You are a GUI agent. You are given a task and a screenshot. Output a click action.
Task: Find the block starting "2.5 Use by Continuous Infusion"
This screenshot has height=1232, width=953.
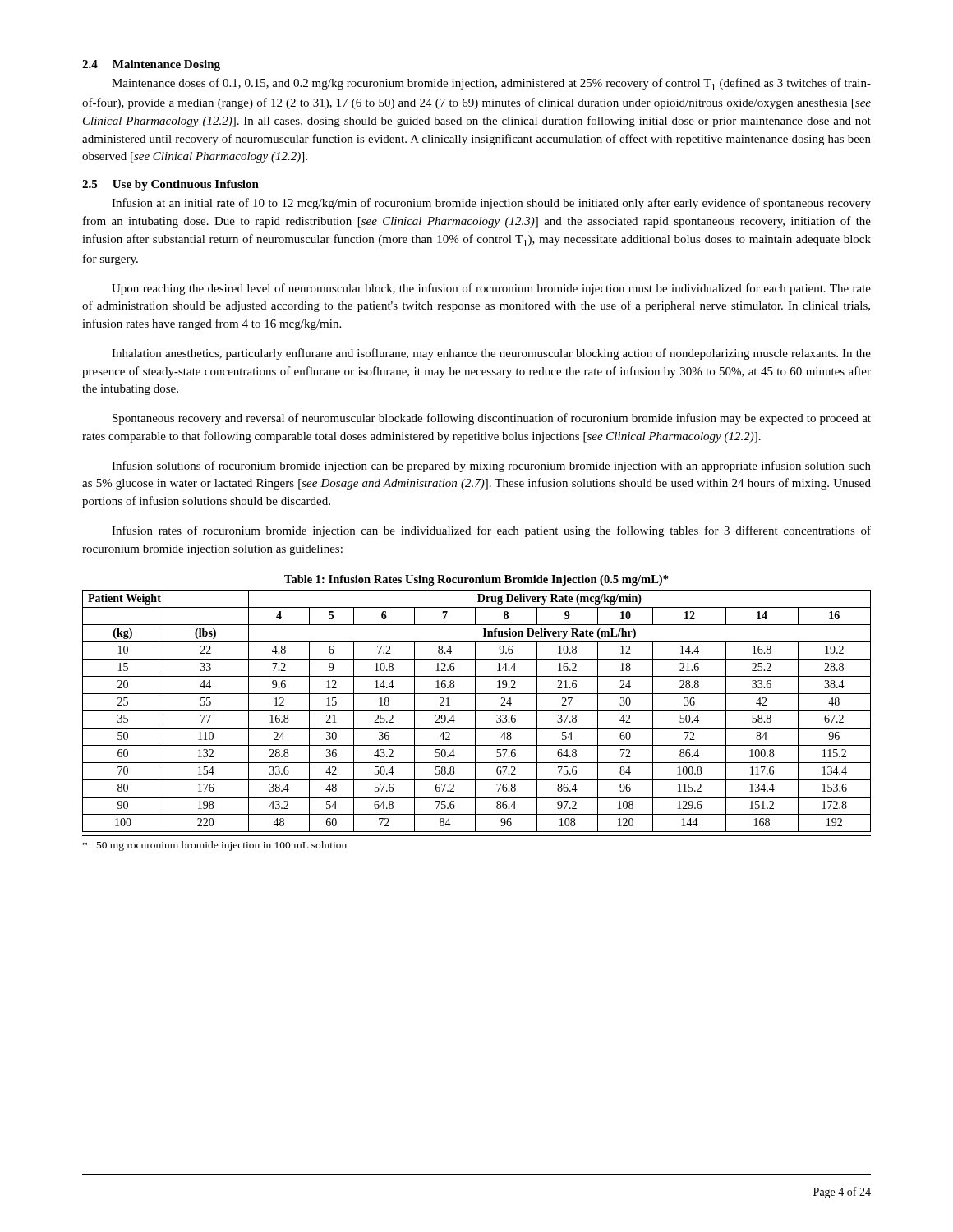[170, 184]
